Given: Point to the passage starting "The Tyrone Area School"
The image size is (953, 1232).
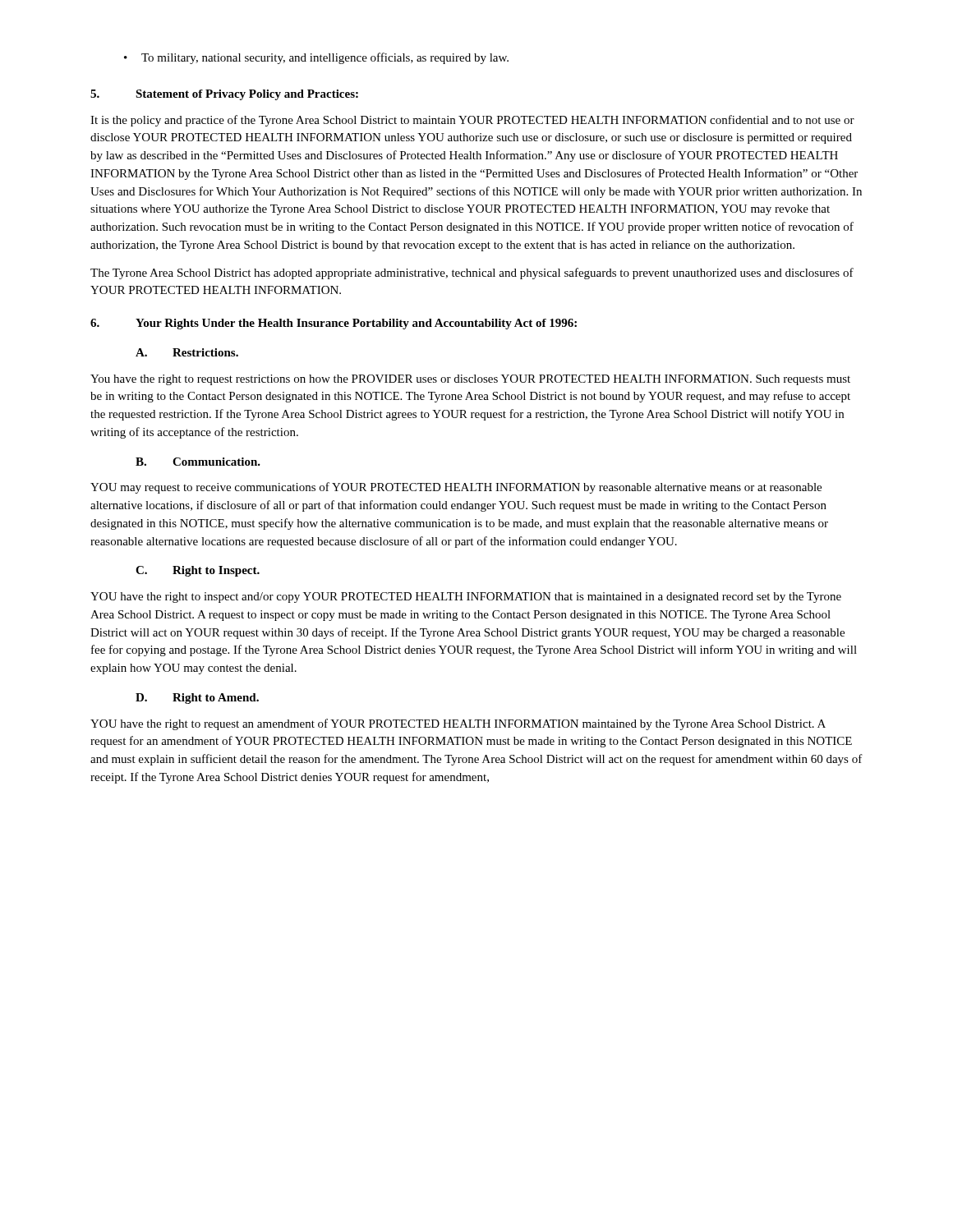Looking at the screenshot, I should [x=472, y=281].
